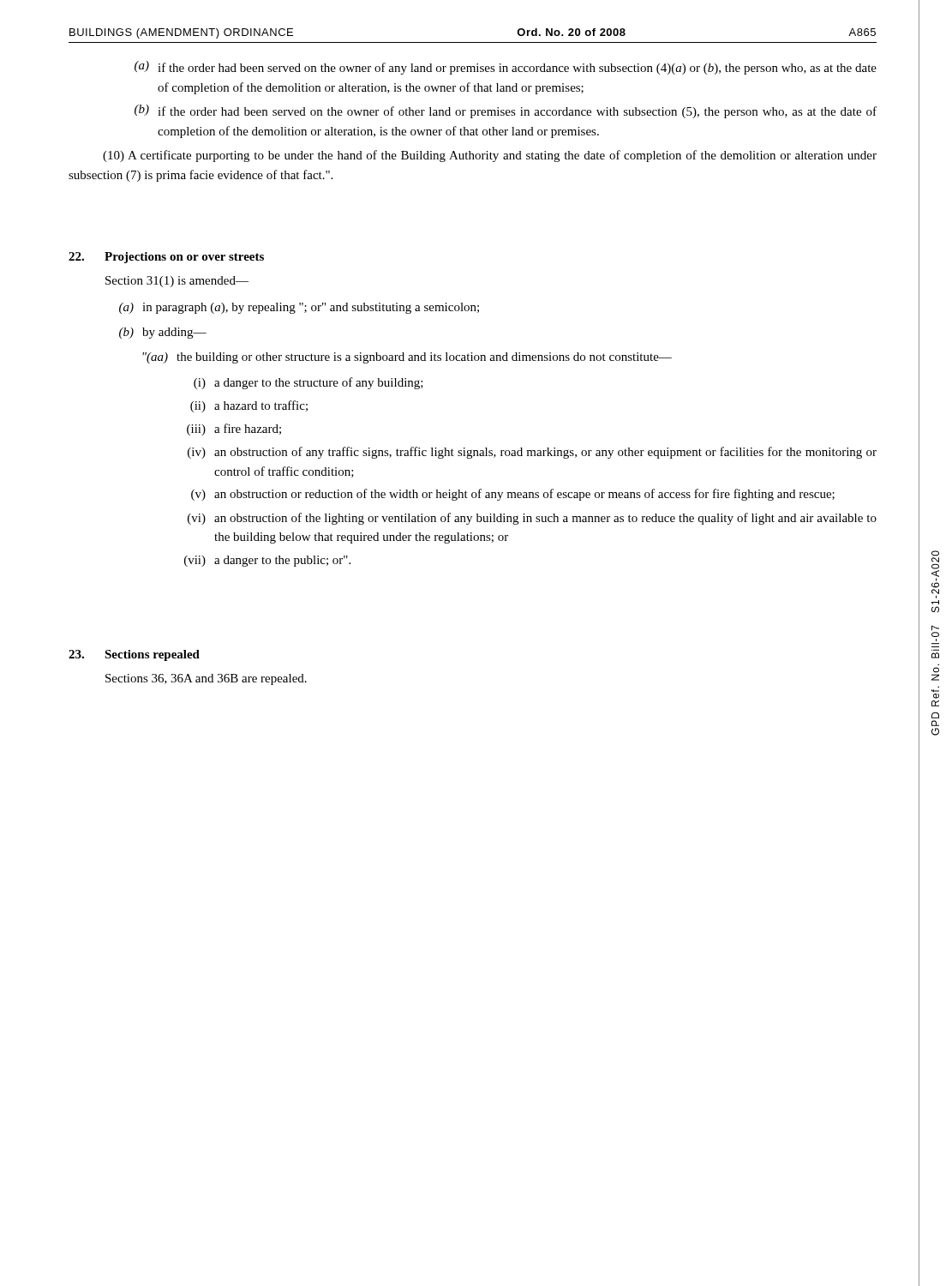Select the block starting "(i) a danger to the"
The height and width of the screenshot is (1286, 952).
(x=308, y=383)
